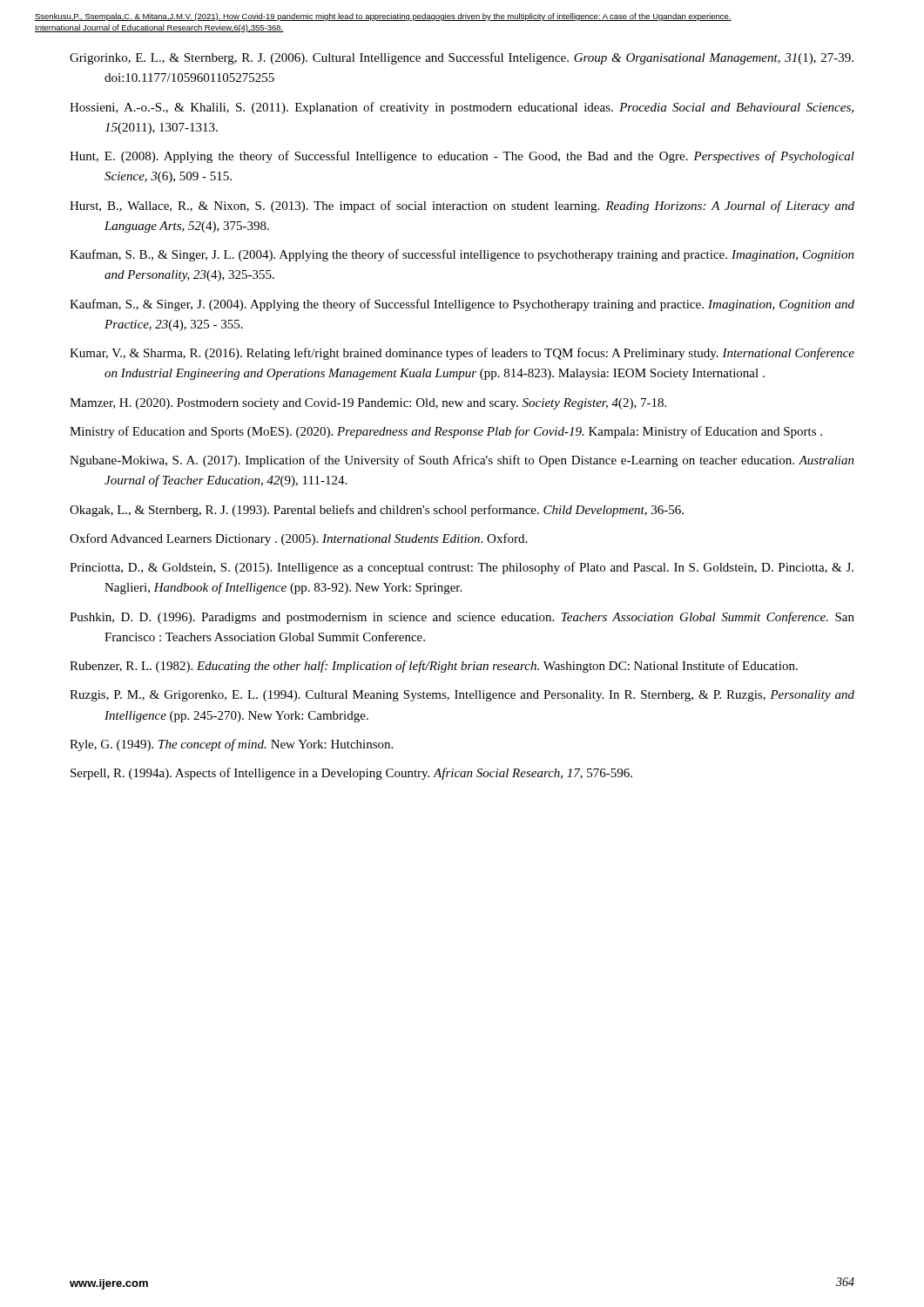This screenshot has width=924, height=1307.
Task: Select the passage starting "Serpell, R. (1994a). Aspects"
Action: [x=351, y=773]
